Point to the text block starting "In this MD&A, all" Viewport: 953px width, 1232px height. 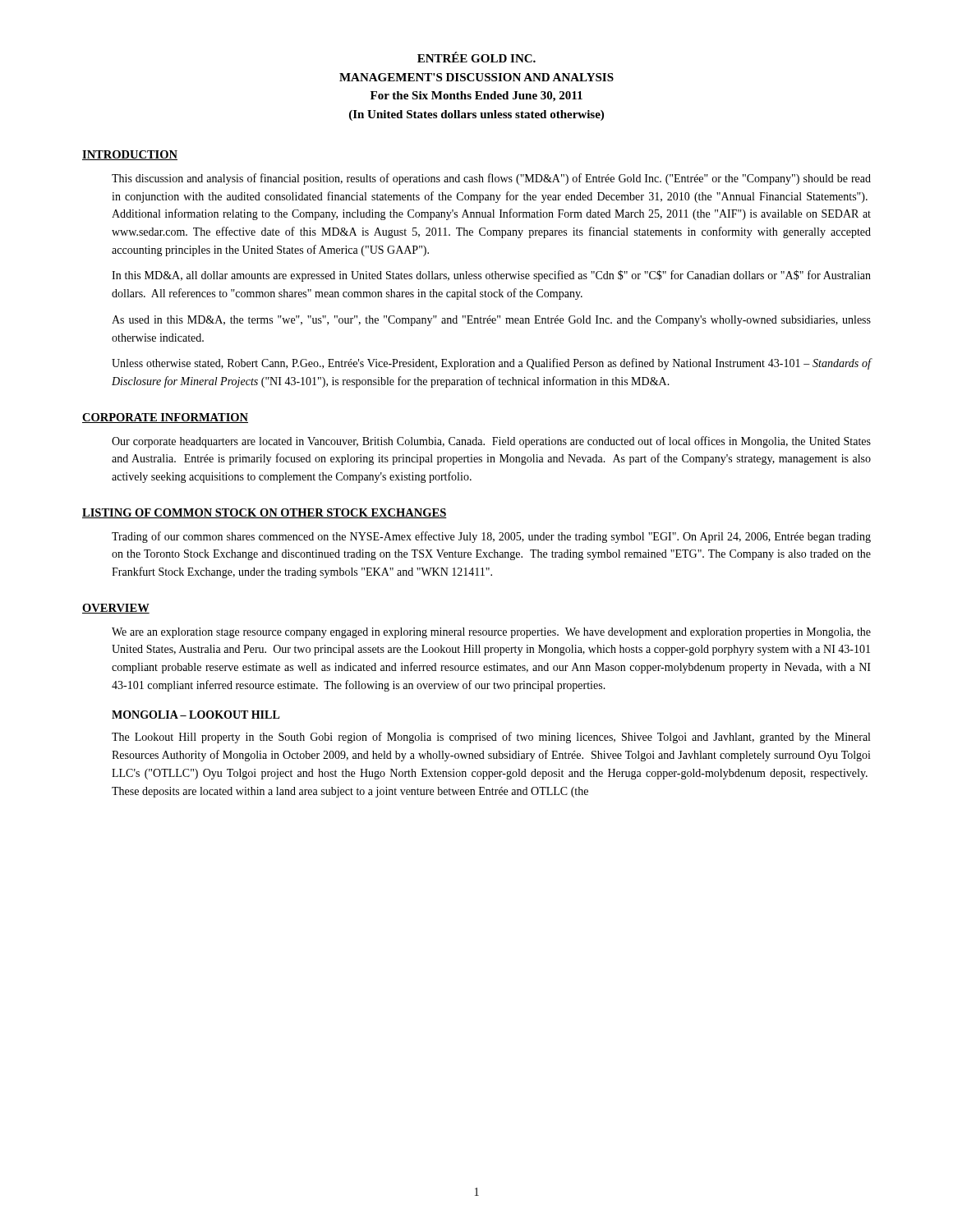pyautogui.click(x=491, y=285)
